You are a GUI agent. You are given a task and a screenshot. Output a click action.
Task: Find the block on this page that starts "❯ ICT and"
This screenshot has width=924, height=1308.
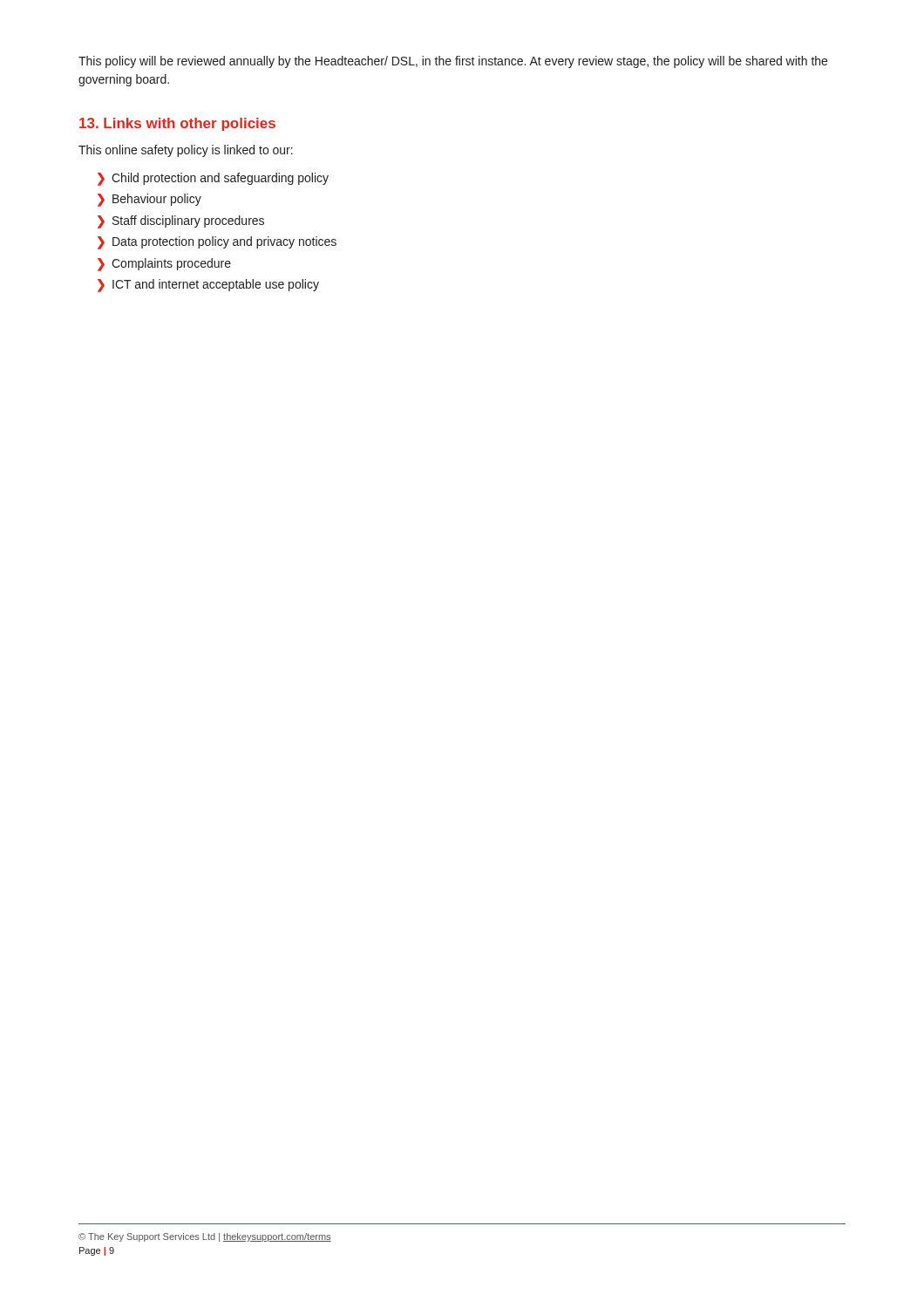click(x=207, y=284)
